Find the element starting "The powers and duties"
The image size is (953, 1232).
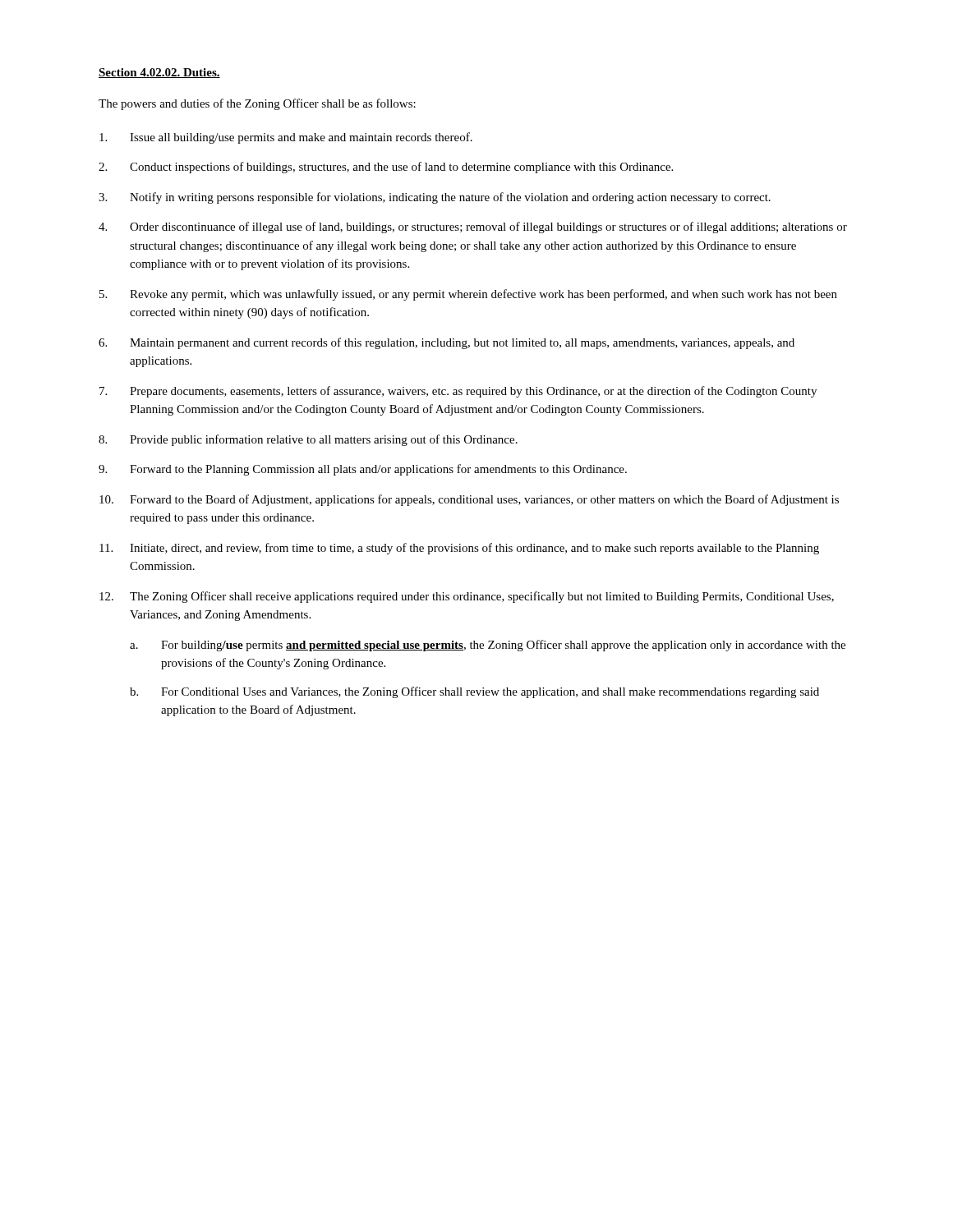pyautogui.click(x=257, y=103)
